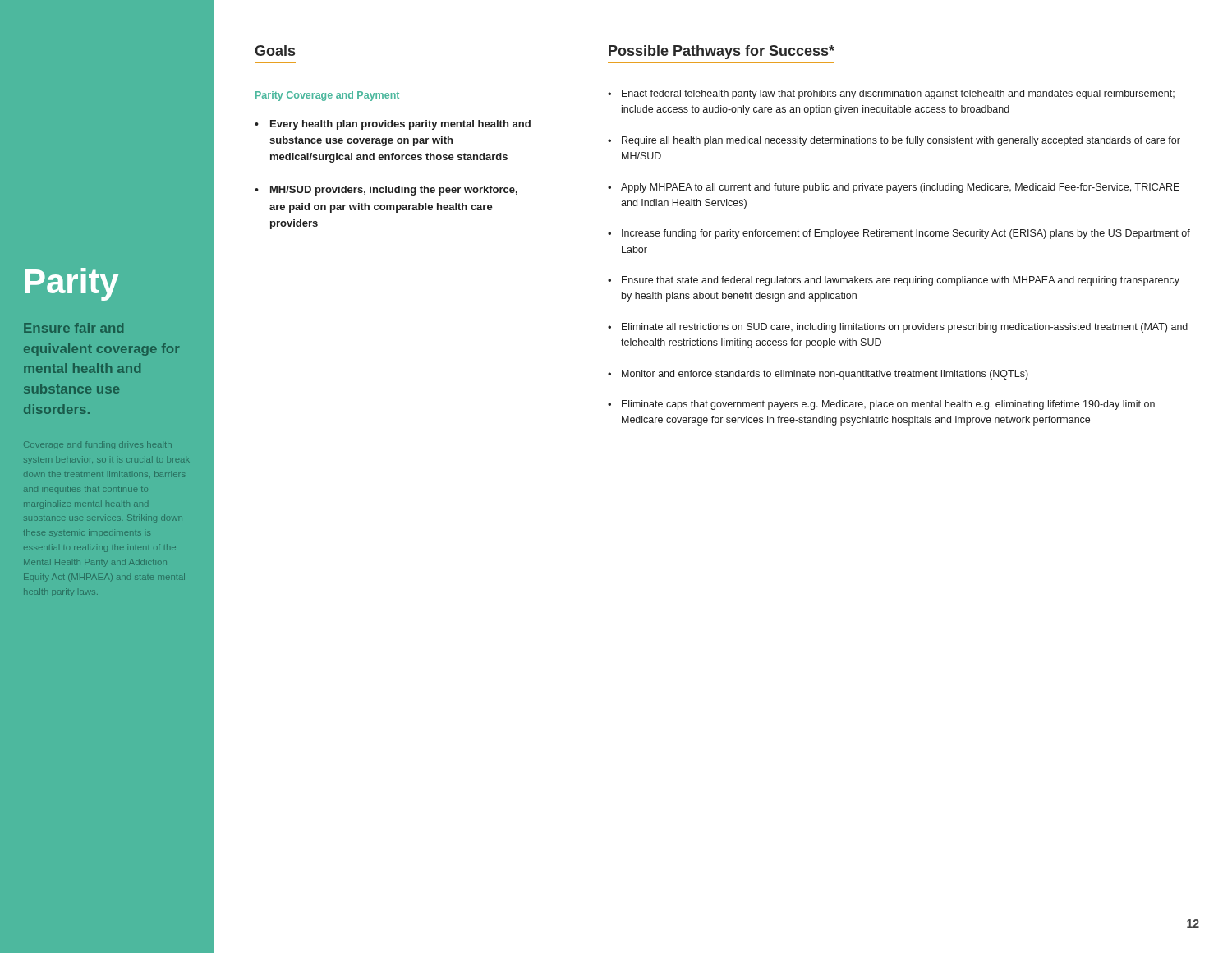Point to the text block starting "Monitor and enforce"
This screenshot has width=1232, height=953.
[x=825, y=373]
